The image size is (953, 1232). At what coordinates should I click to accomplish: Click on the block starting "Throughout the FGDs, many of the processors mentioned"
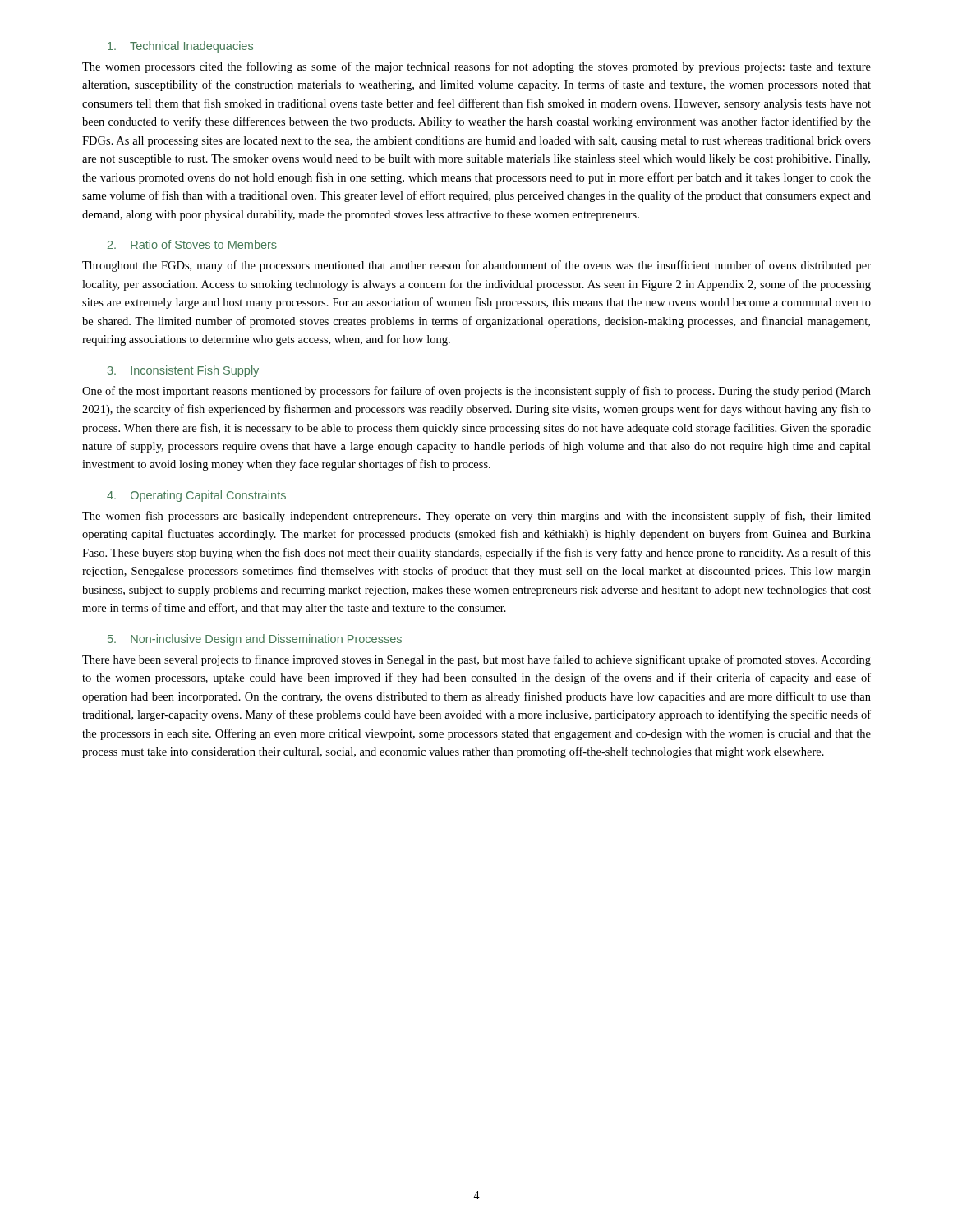476,302
